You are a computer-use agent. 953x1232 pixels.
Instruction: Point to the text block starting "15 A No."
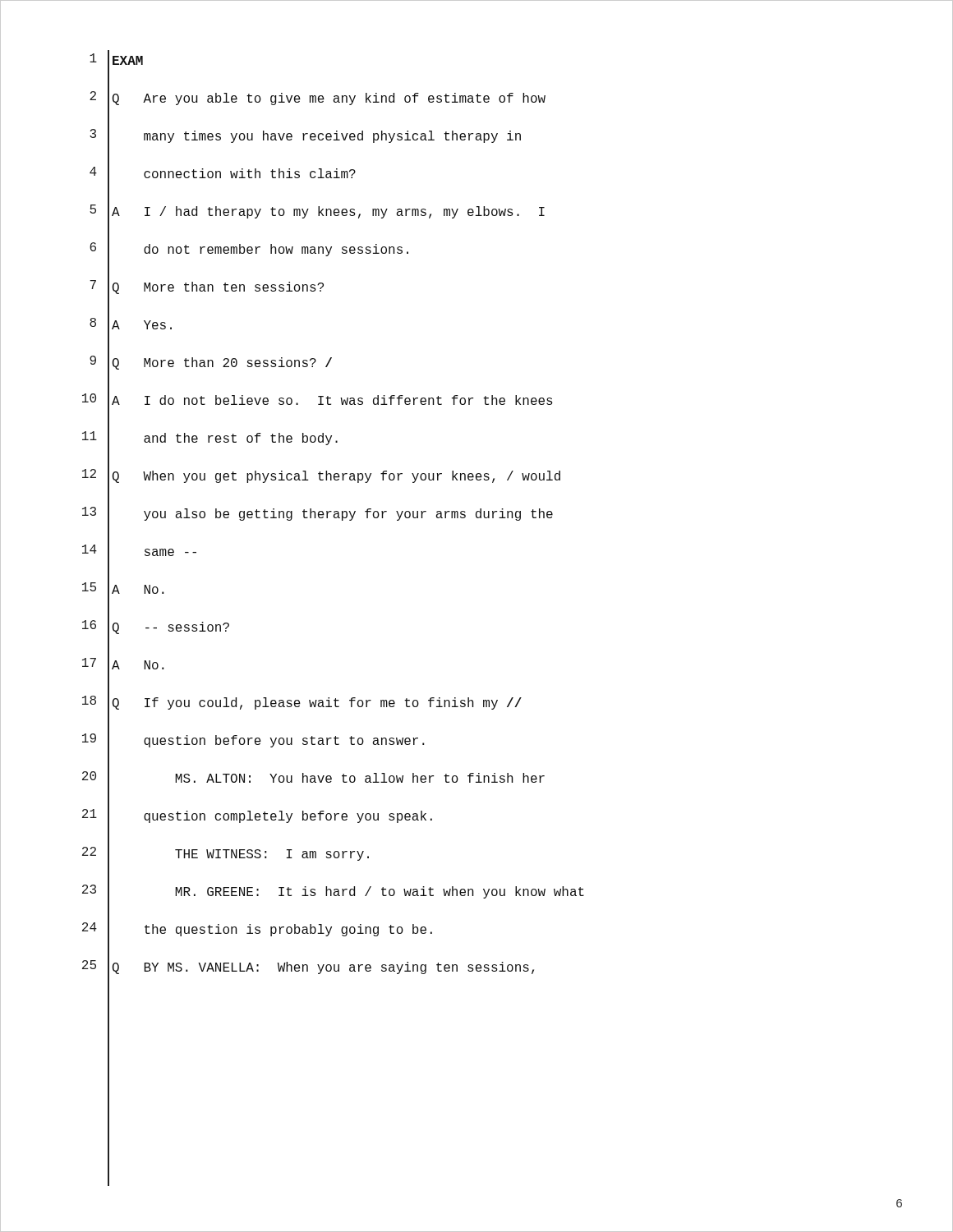coord(108,589)
